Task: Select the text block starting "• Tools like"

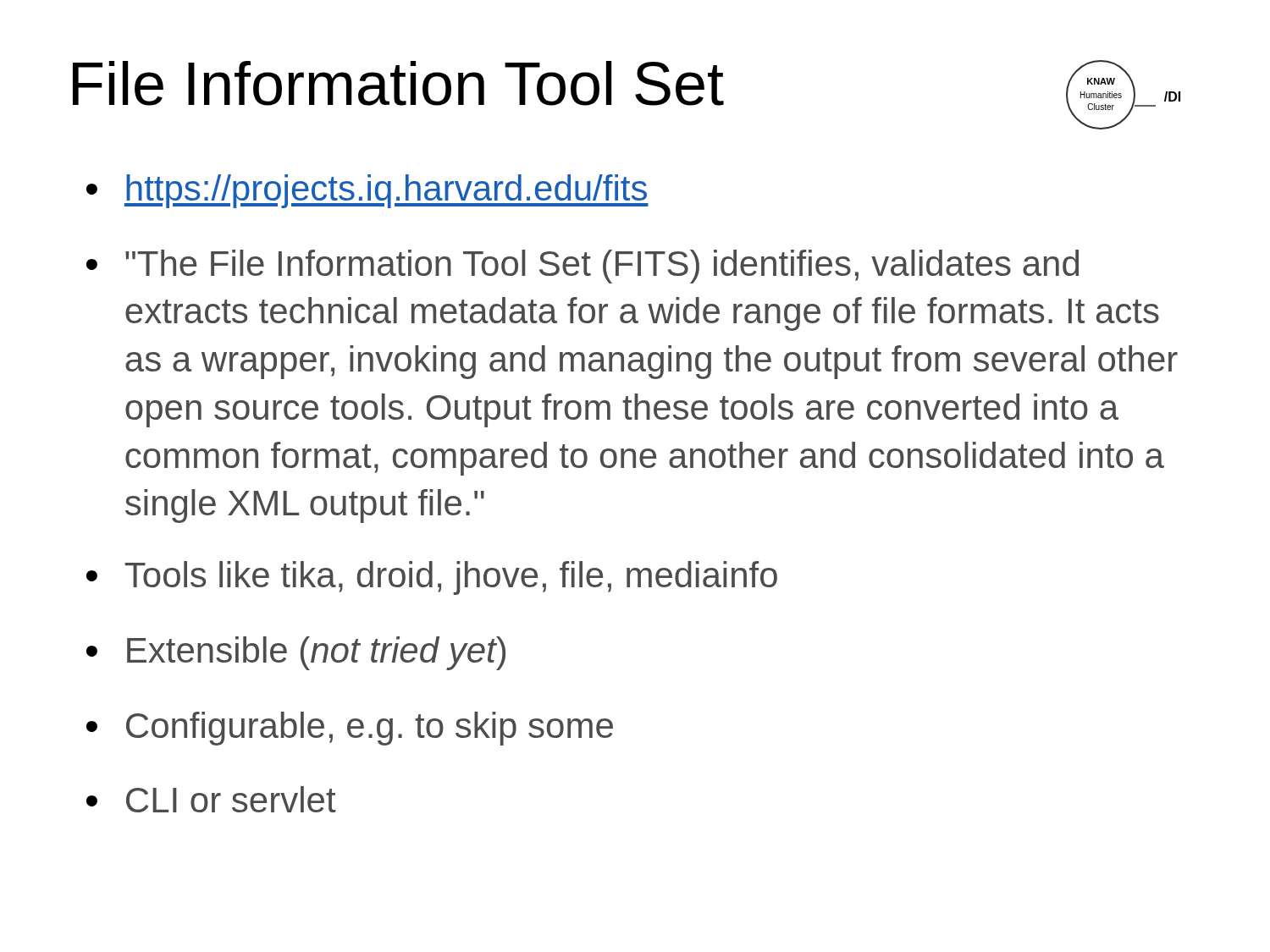Action: (432, 577)
